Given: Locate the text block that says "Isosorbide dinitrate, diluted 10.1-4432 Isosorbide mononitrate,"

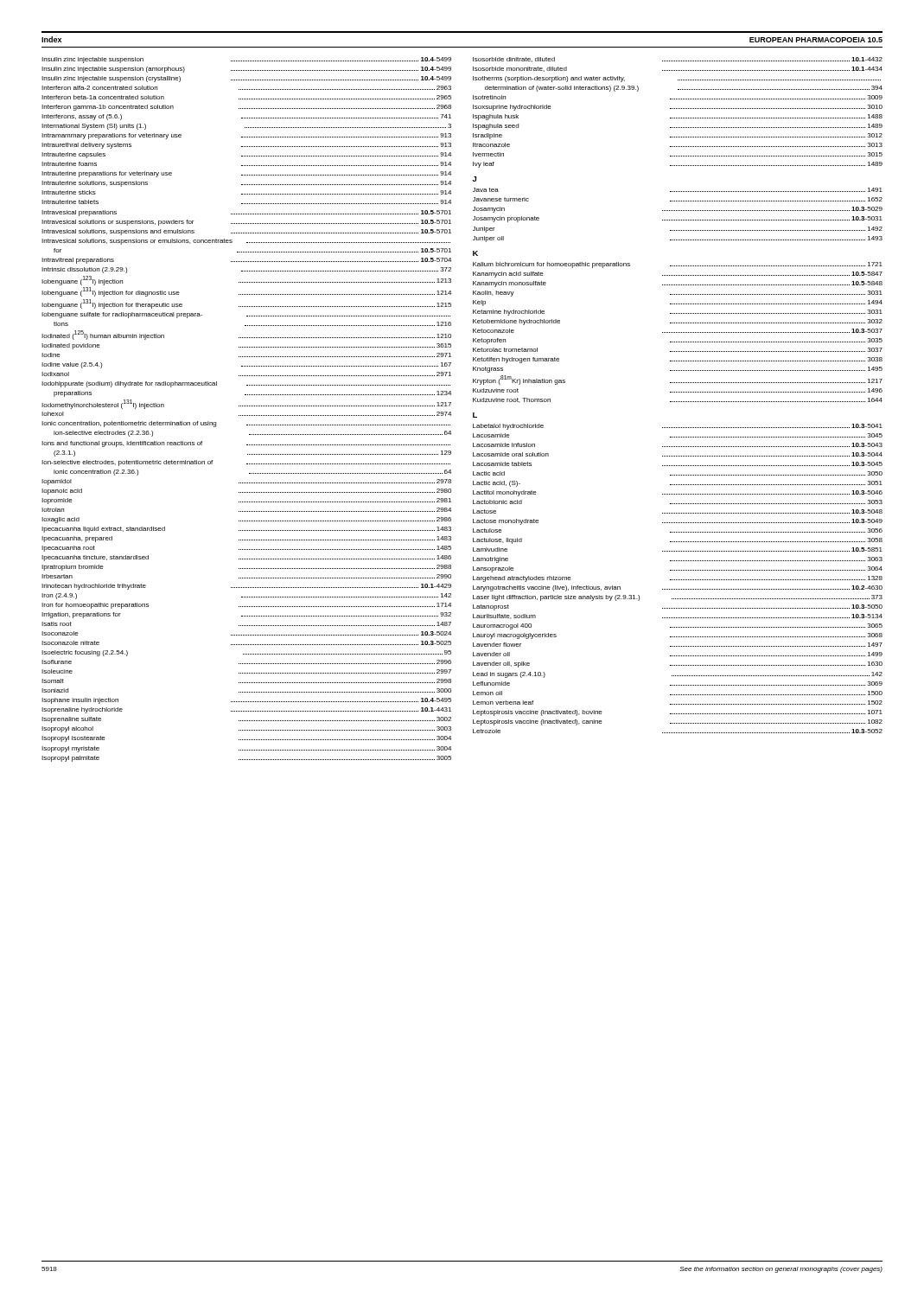Looking at the screenshot, I should 677,395.
